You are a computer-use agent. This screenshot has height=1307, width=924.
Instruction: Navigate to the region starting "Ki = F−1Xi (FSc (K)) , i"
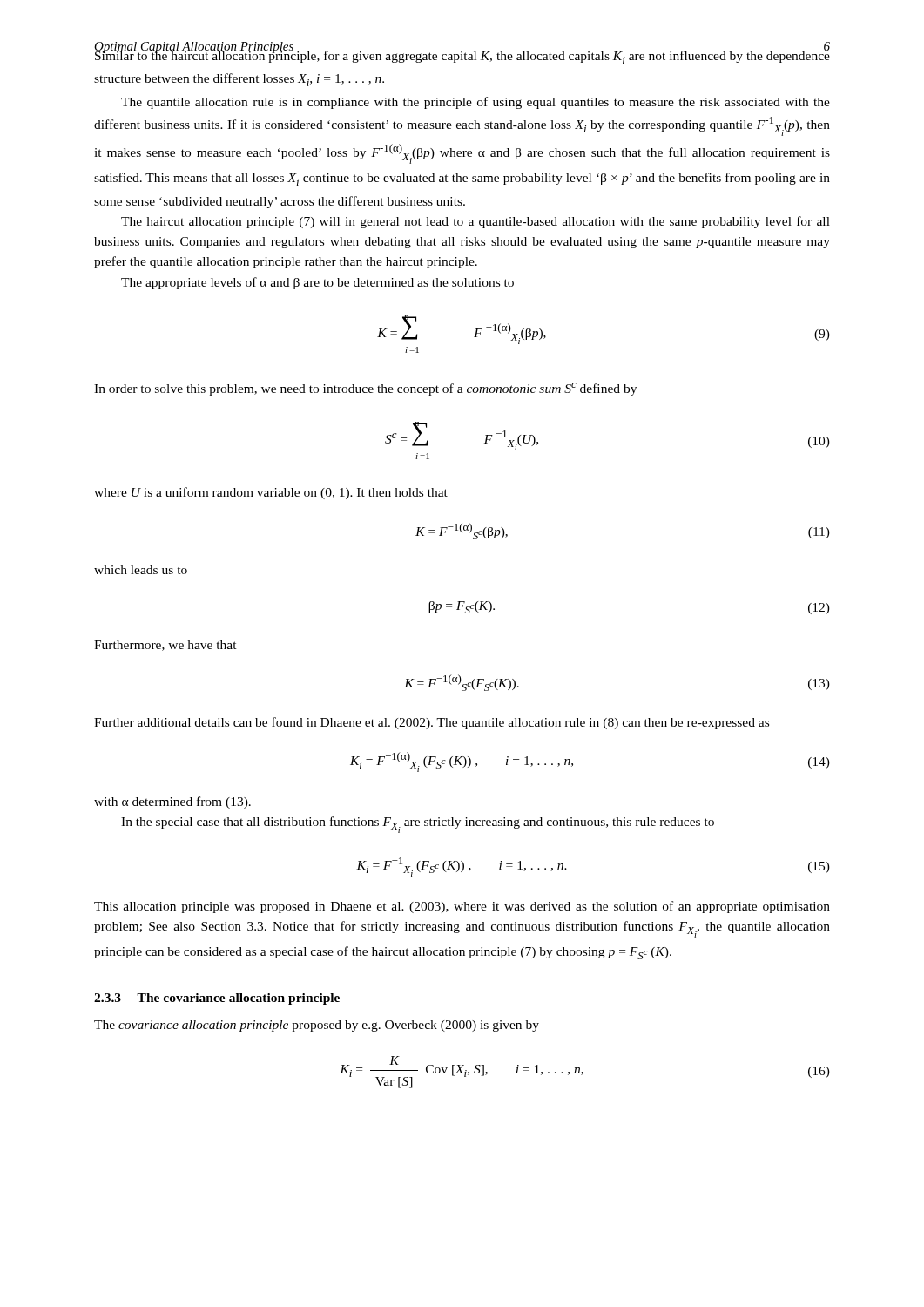427,867
